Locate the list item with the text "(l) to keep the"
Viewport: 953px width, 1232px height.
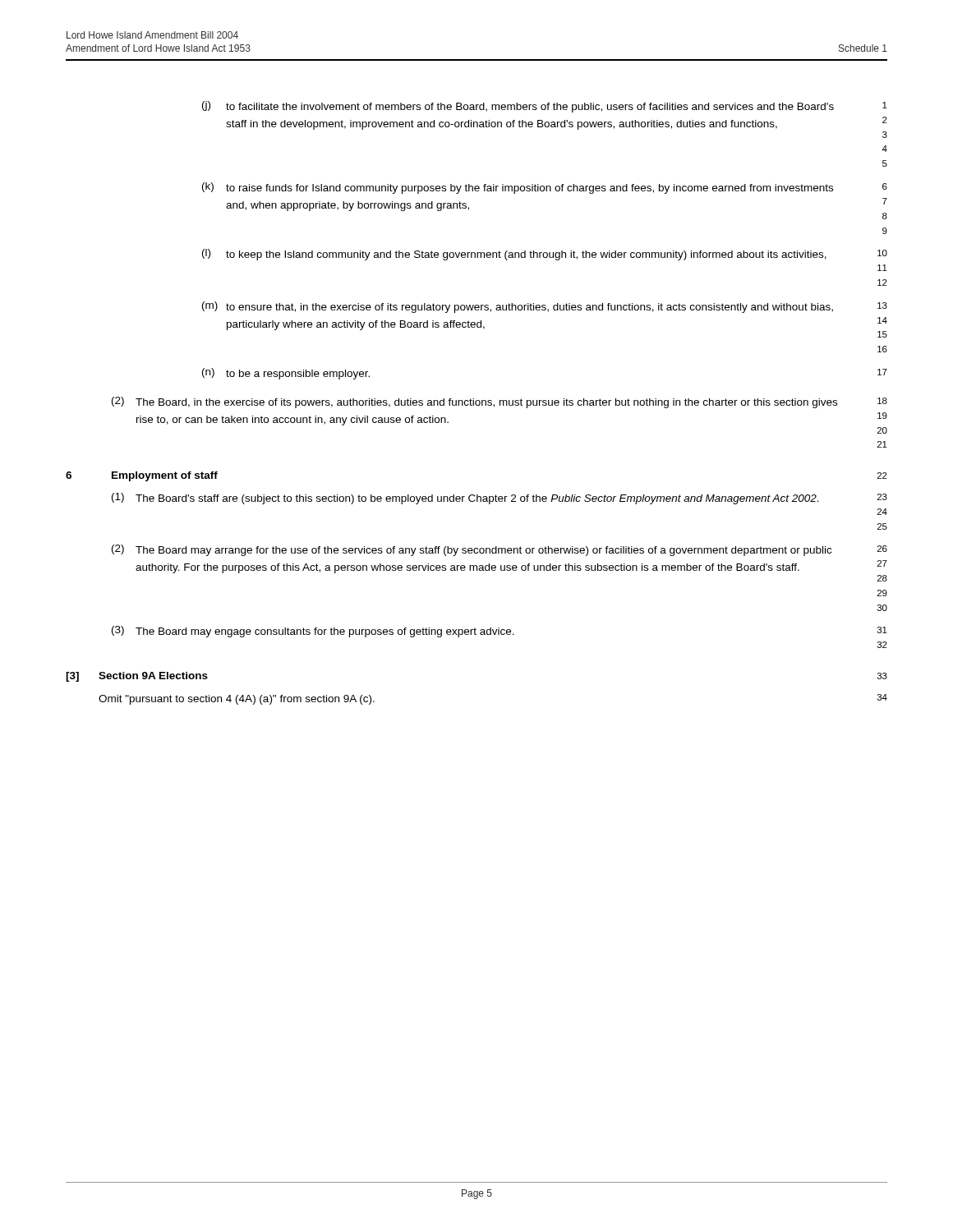click(476, 269)
